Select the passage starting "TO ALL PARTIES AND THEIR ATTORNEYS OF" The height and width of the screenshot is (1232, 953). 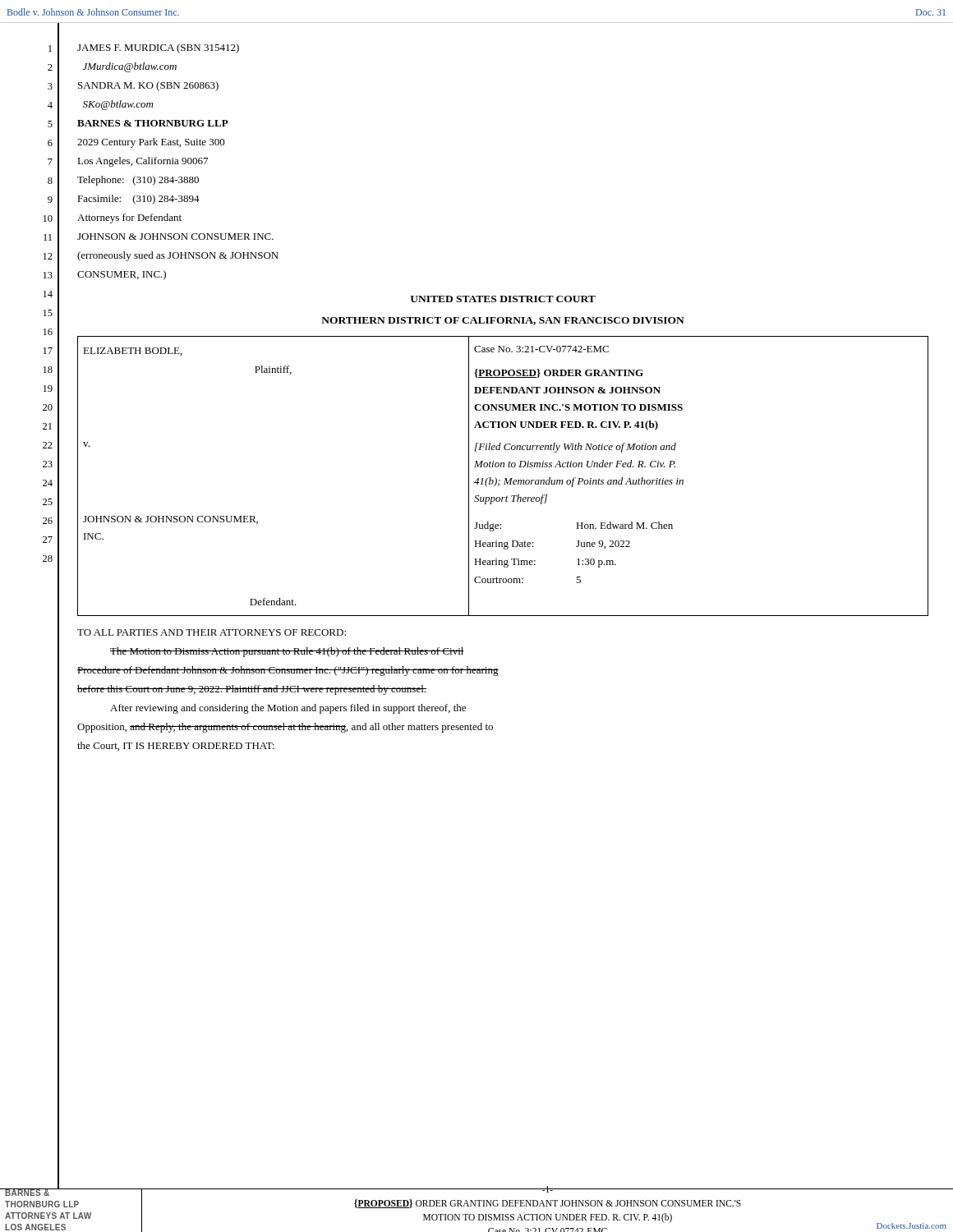(212, 632)
